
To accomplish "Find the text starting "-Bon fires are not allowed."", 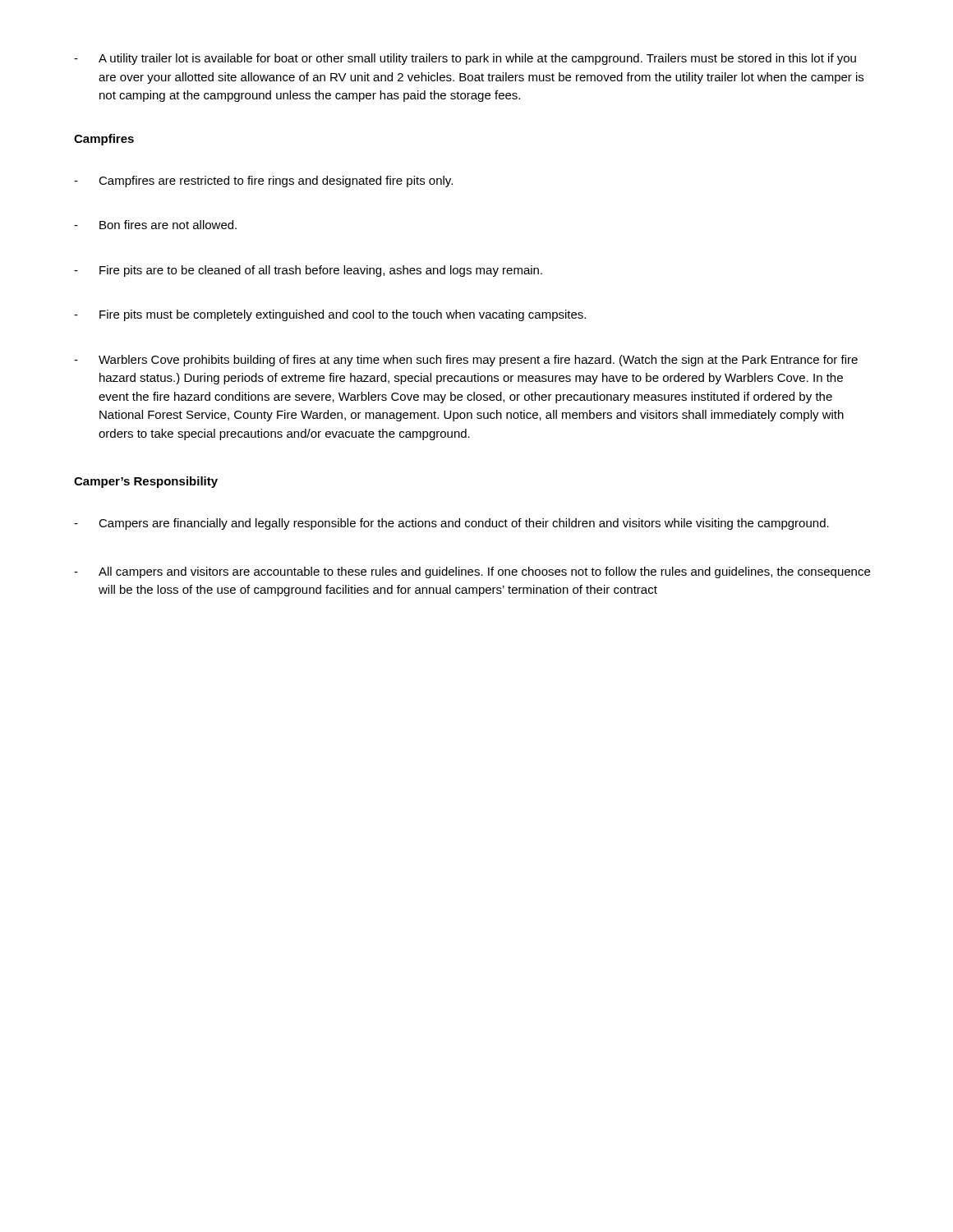I will pos(155,225).
